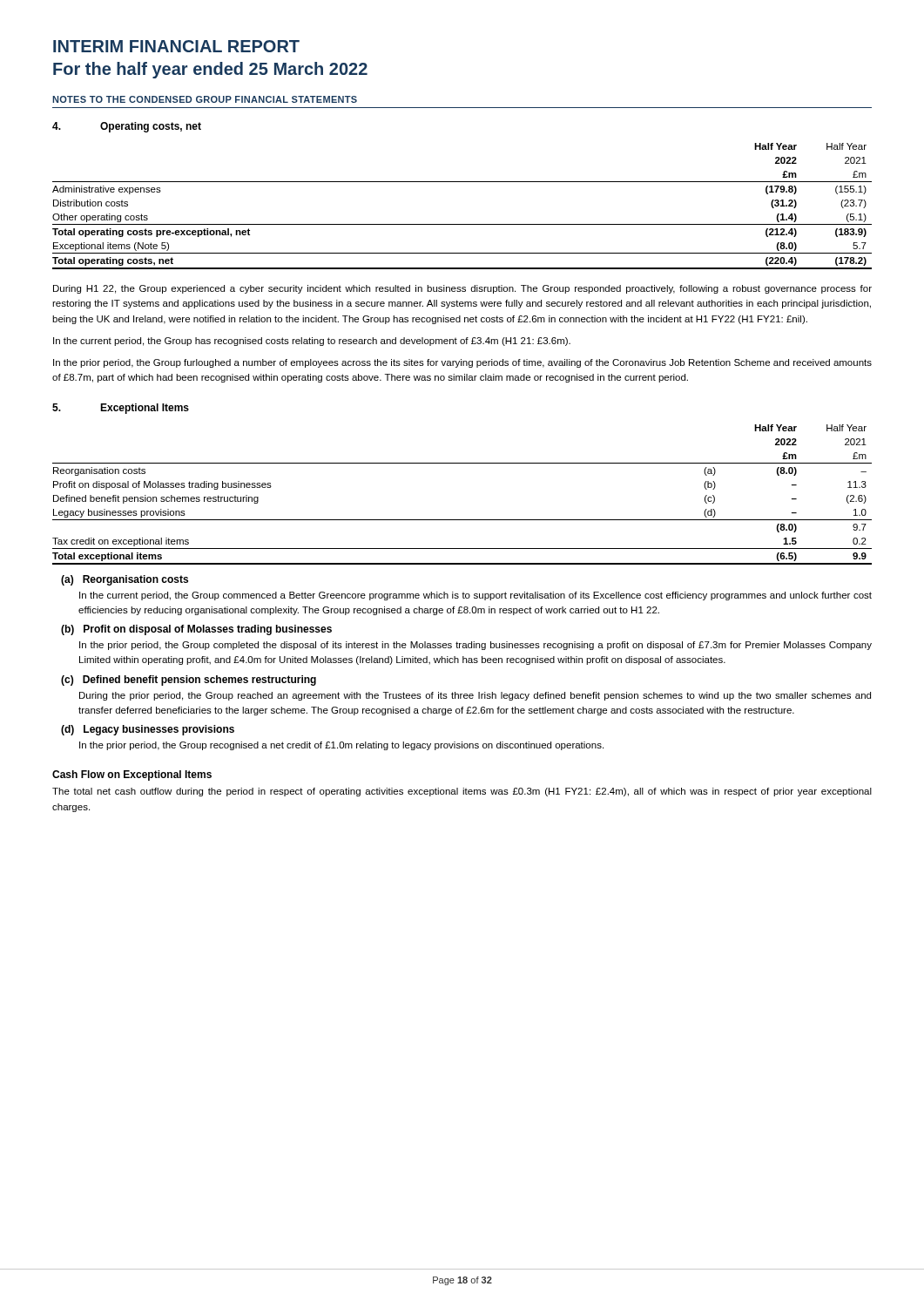Click on the region starting "INTERIM FINANCIAL REPORT For the"
The image size is (924, 1307).
[x=176, y=46]
